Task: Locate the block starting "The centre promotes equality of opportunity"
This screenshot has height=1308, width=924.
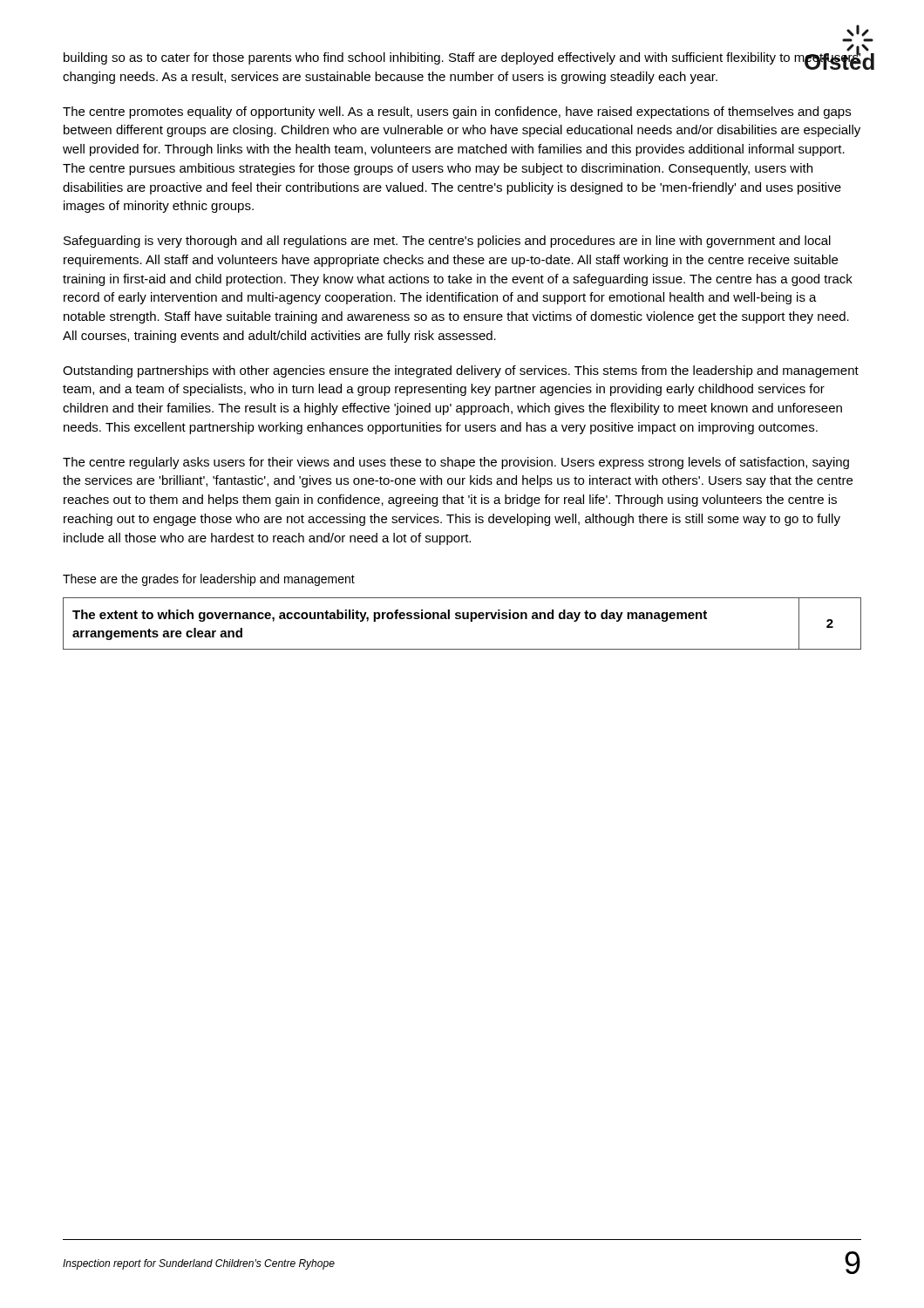Action: (x=462, y=158)
